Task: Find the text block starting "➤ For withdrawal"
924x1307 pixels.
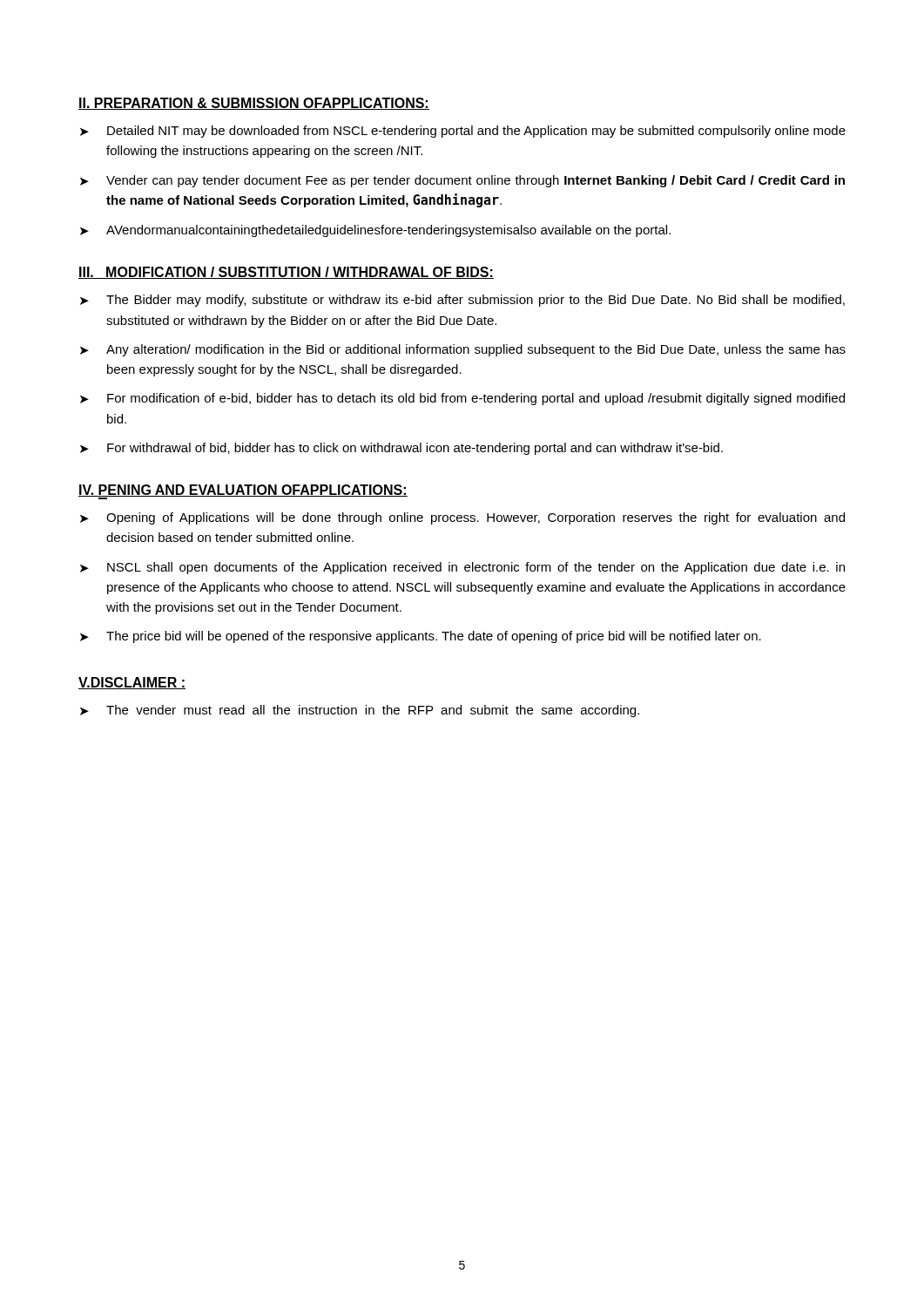Action: coord(462,448)
